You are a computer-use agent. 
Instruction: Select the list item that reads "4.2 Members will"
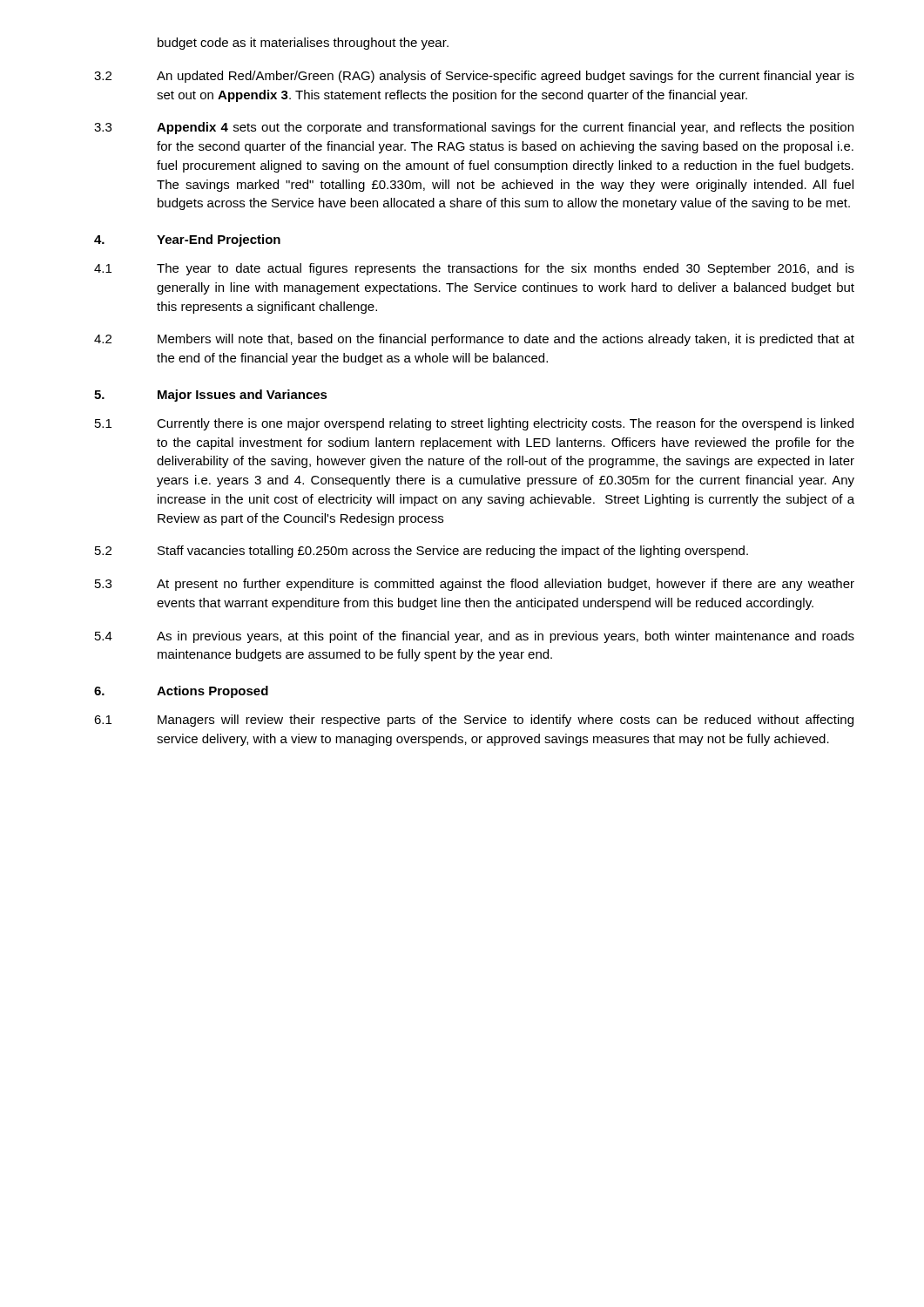pos(474,349)
